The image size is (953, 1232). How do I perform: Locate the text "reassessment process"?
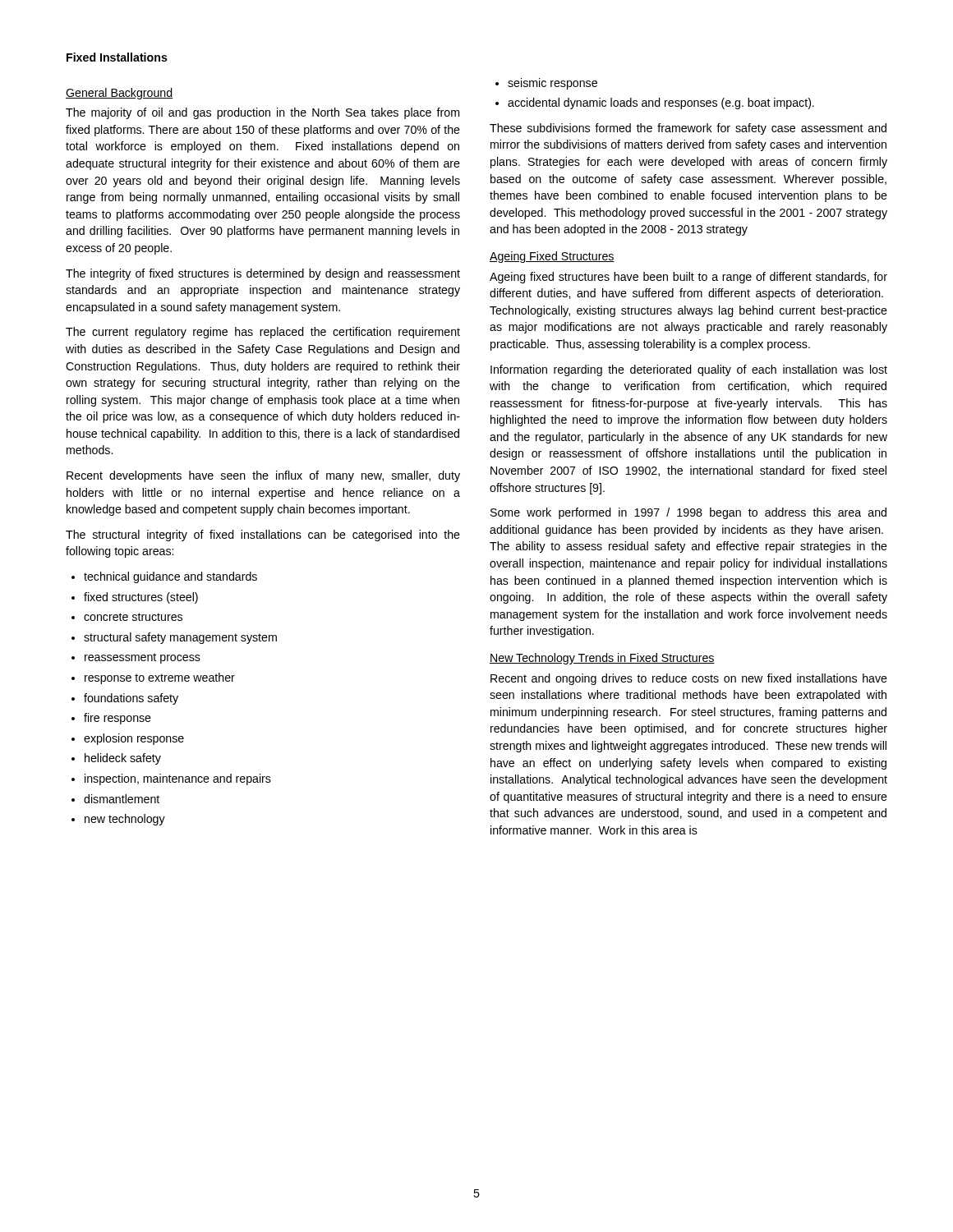tap(142, 657)
